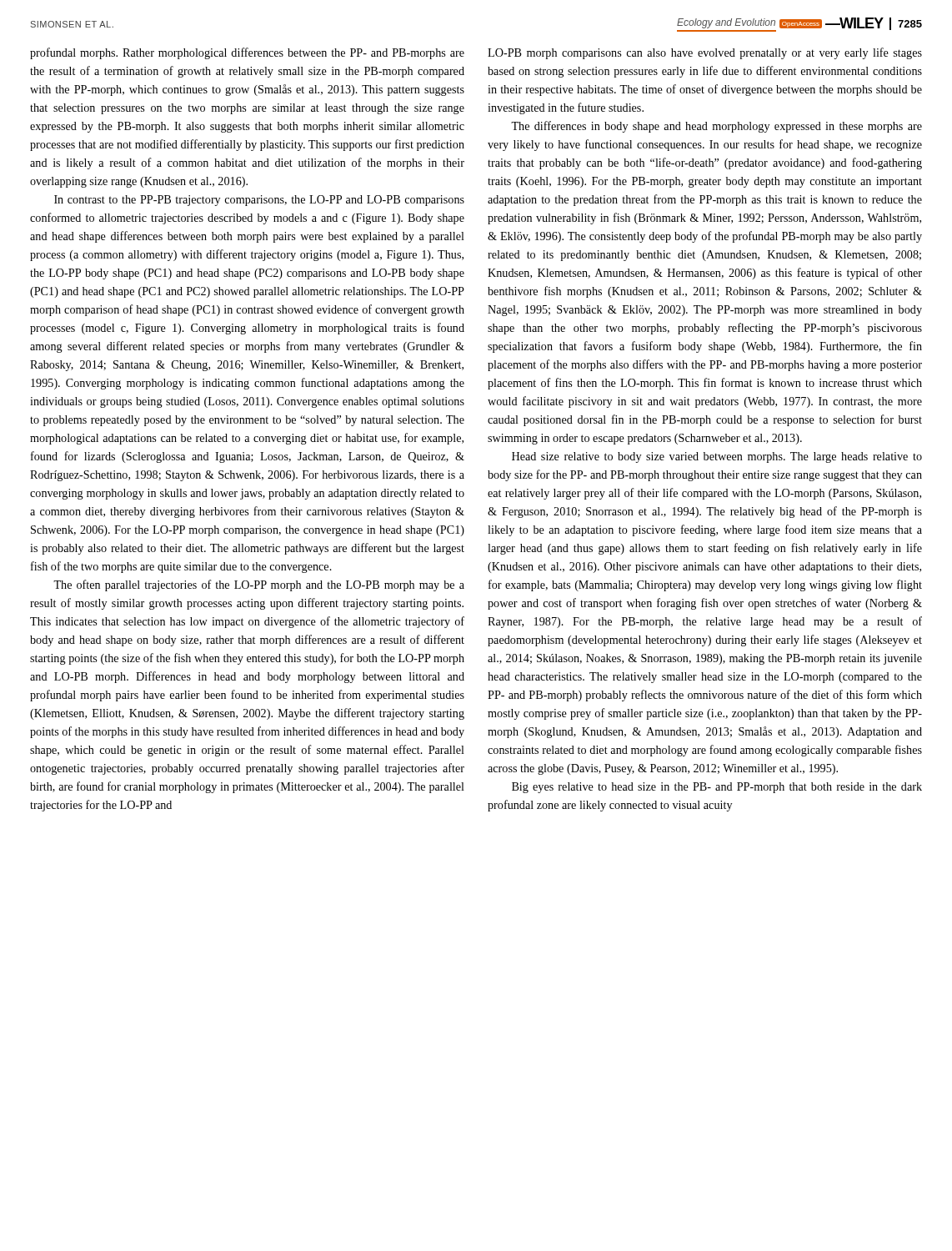Find the region starting "The differences in"
This screenshot has height=1251, width=952.
click(x=705, y=282)
